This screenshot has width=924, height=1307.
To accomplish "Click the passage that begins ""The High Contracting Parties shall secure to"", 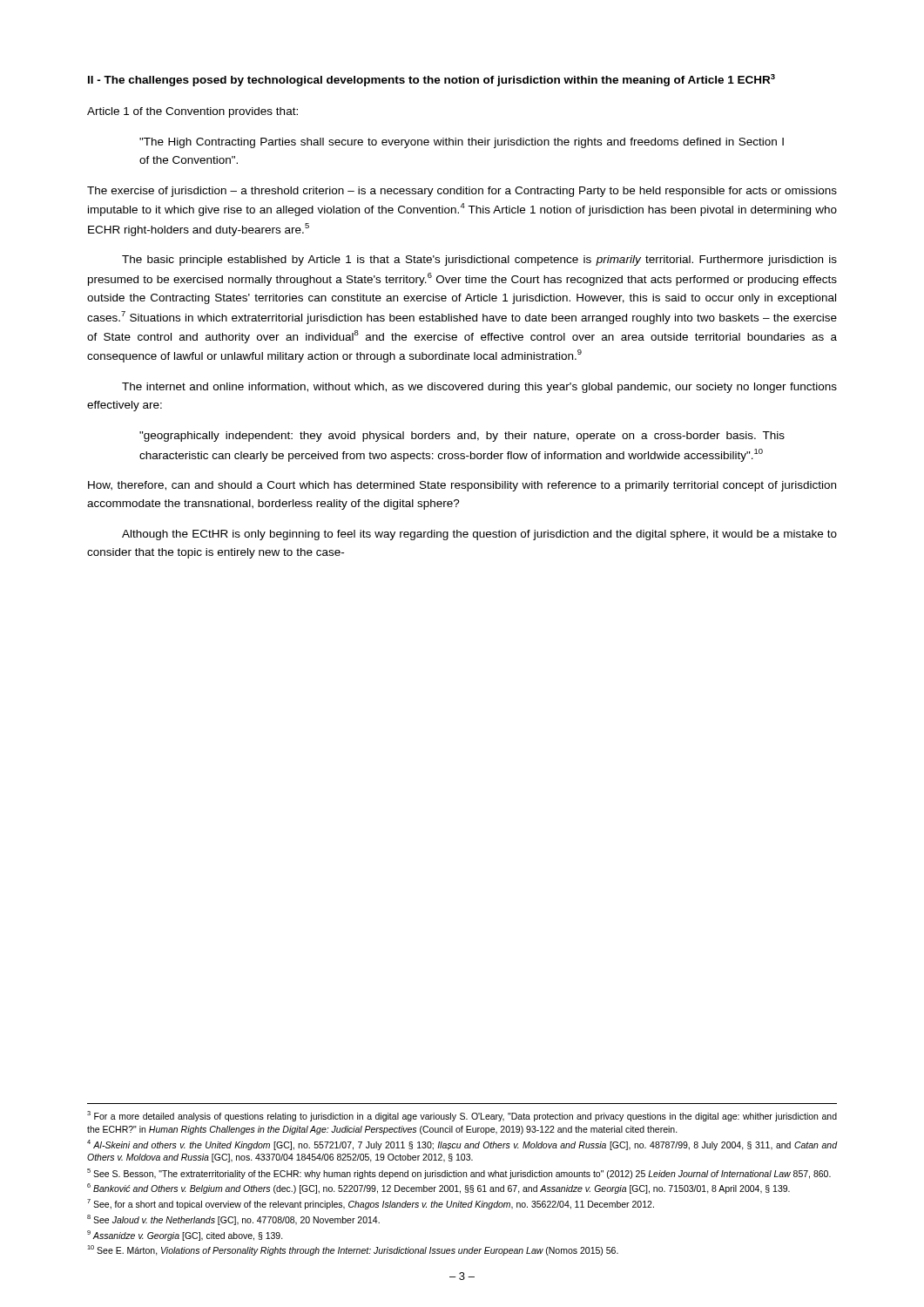I will pos(462,150).
